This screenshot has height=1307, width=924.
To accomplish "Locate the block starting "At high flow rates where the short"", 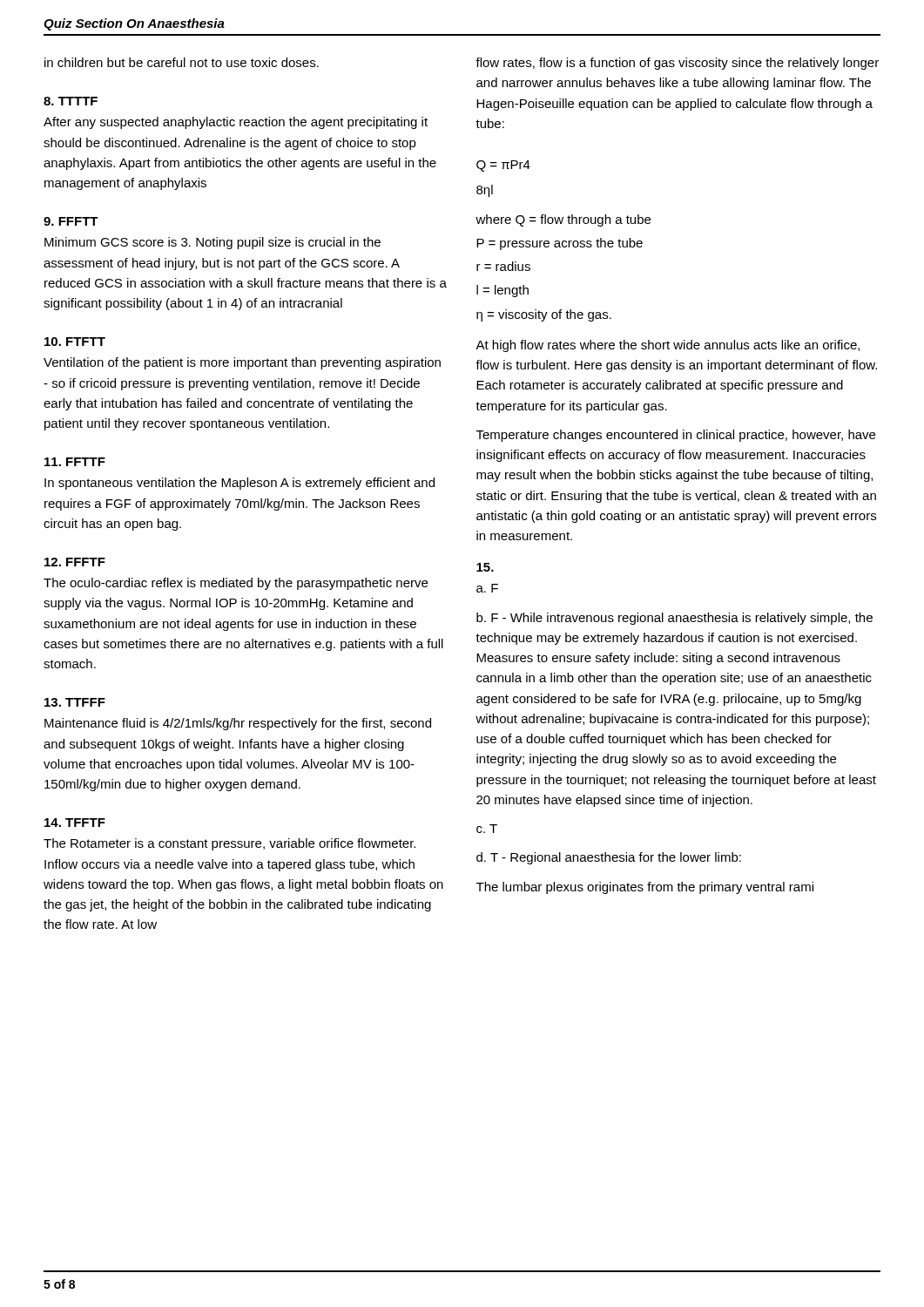I will tap(677, 375).
